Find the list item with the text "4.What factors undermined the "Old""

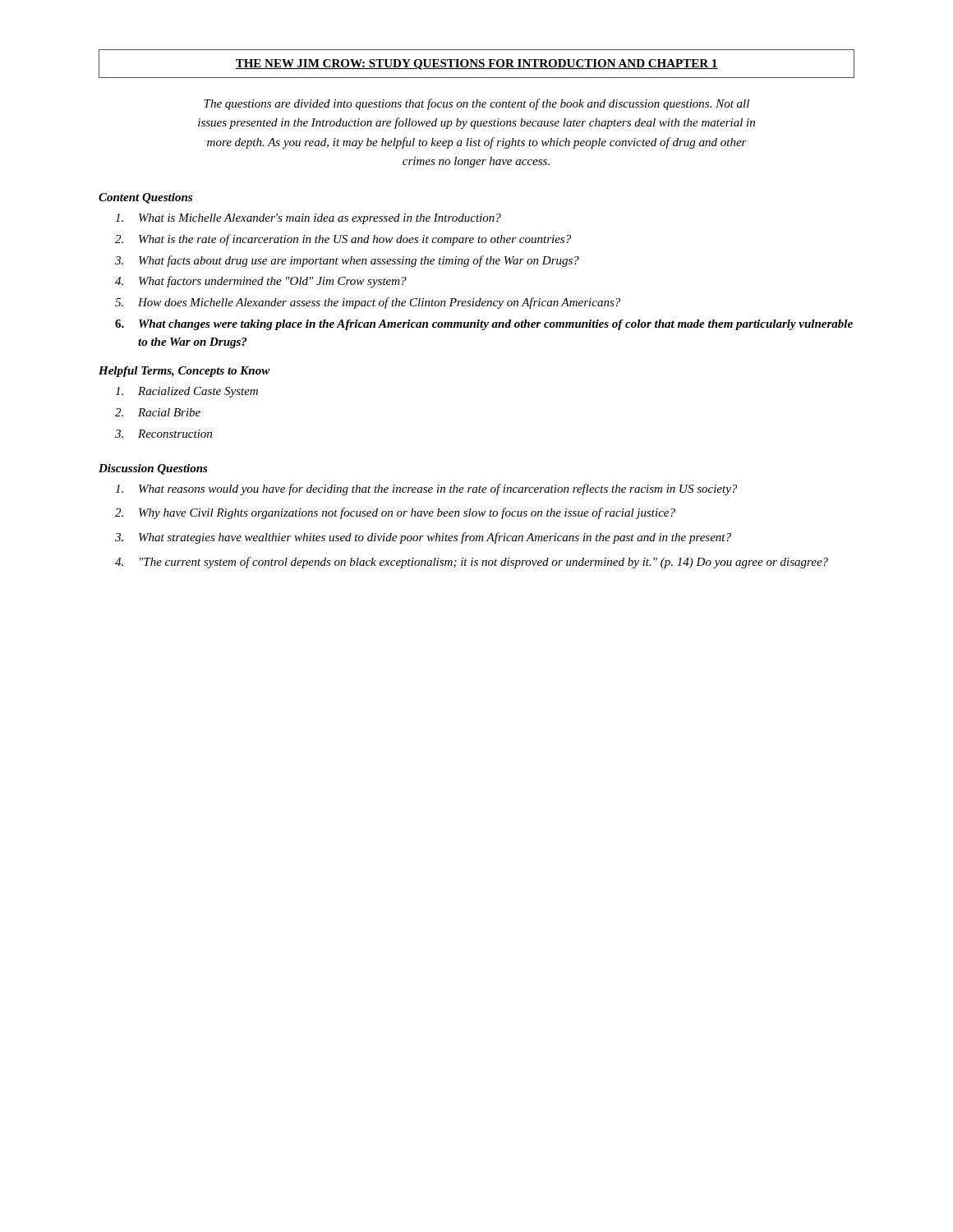[261, 282]
